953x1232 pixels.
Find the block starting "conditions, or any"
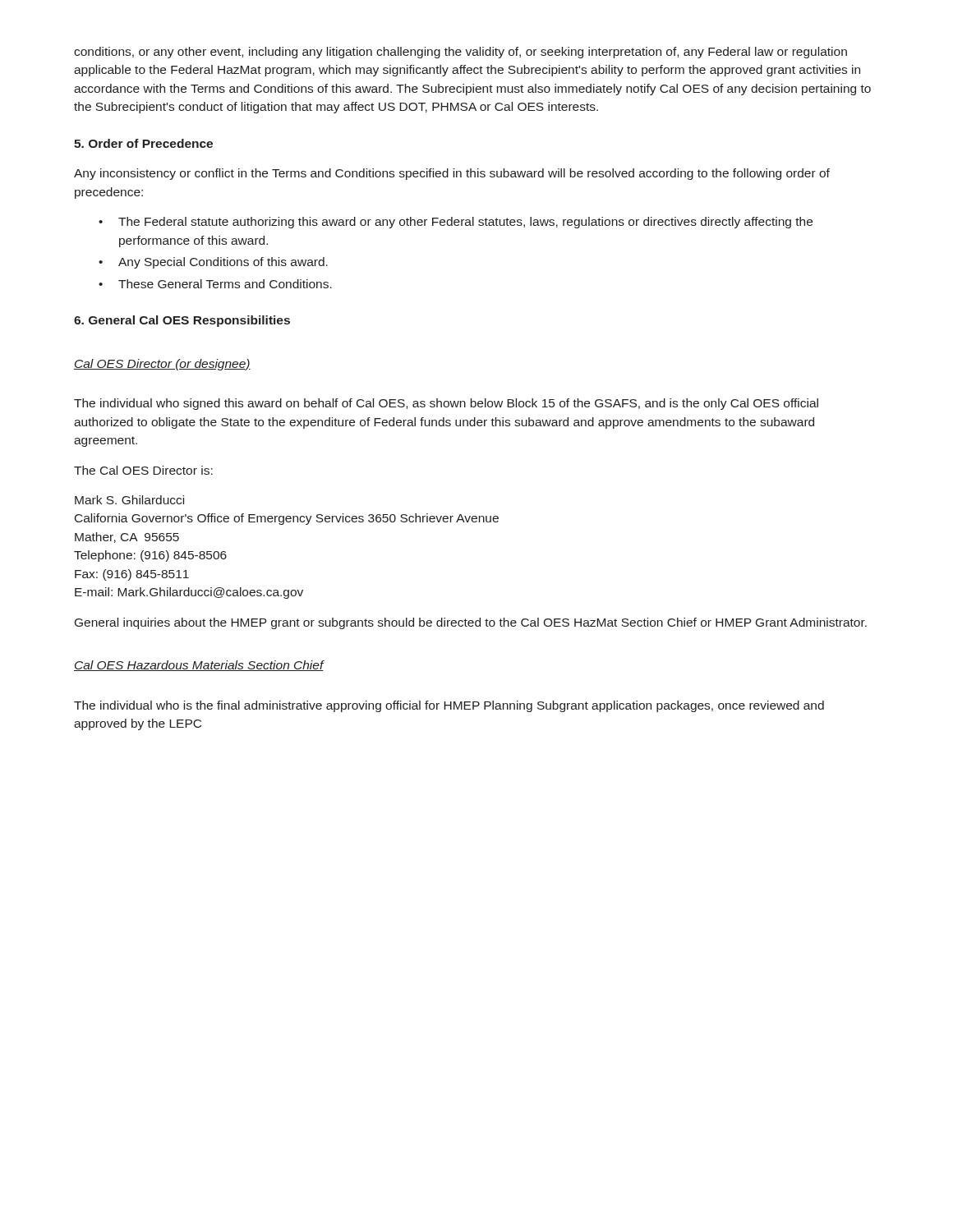[x=473, y=79]
